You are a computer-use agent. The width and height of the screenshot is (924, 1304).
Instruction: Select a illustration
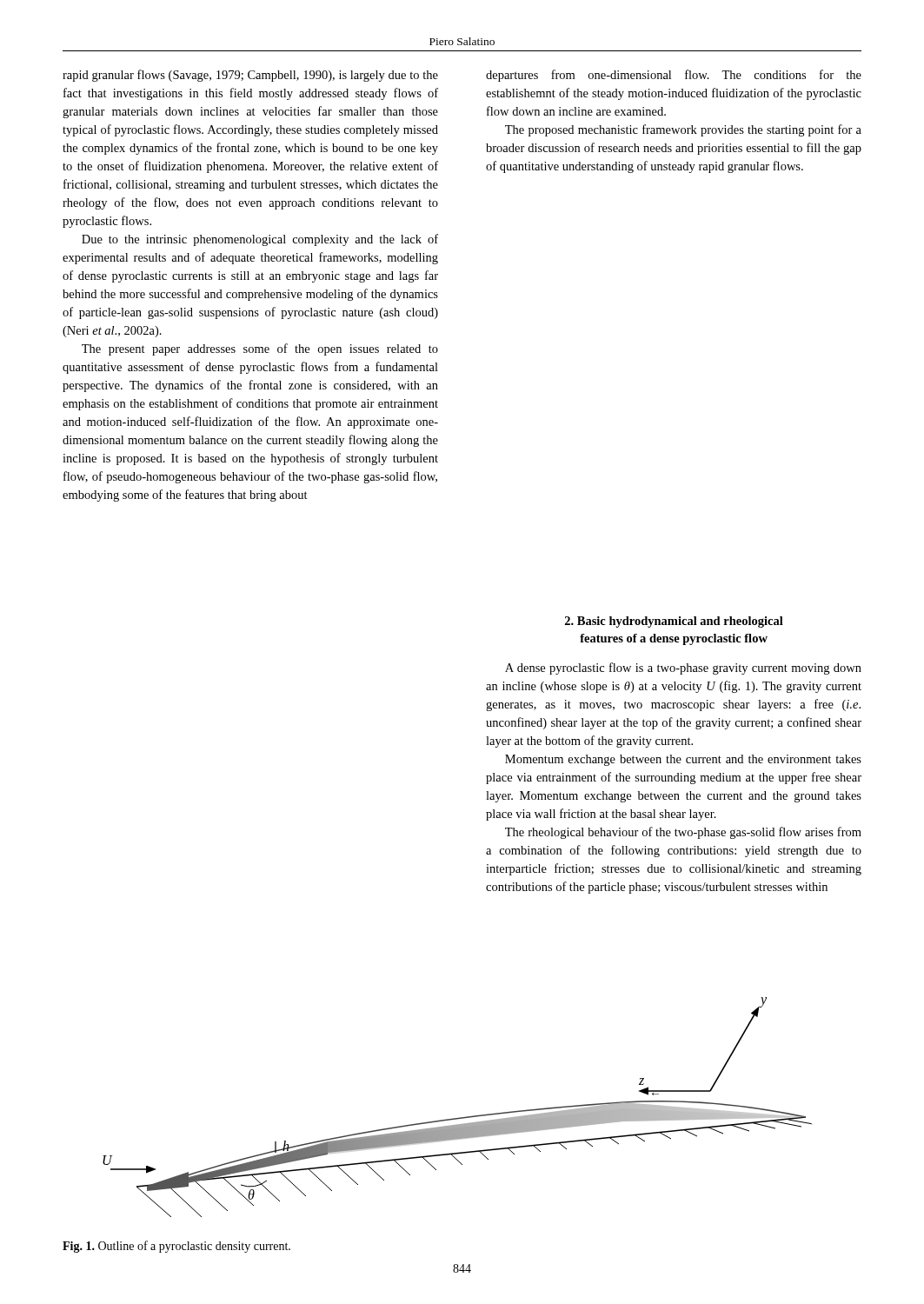pos(462,1091)
